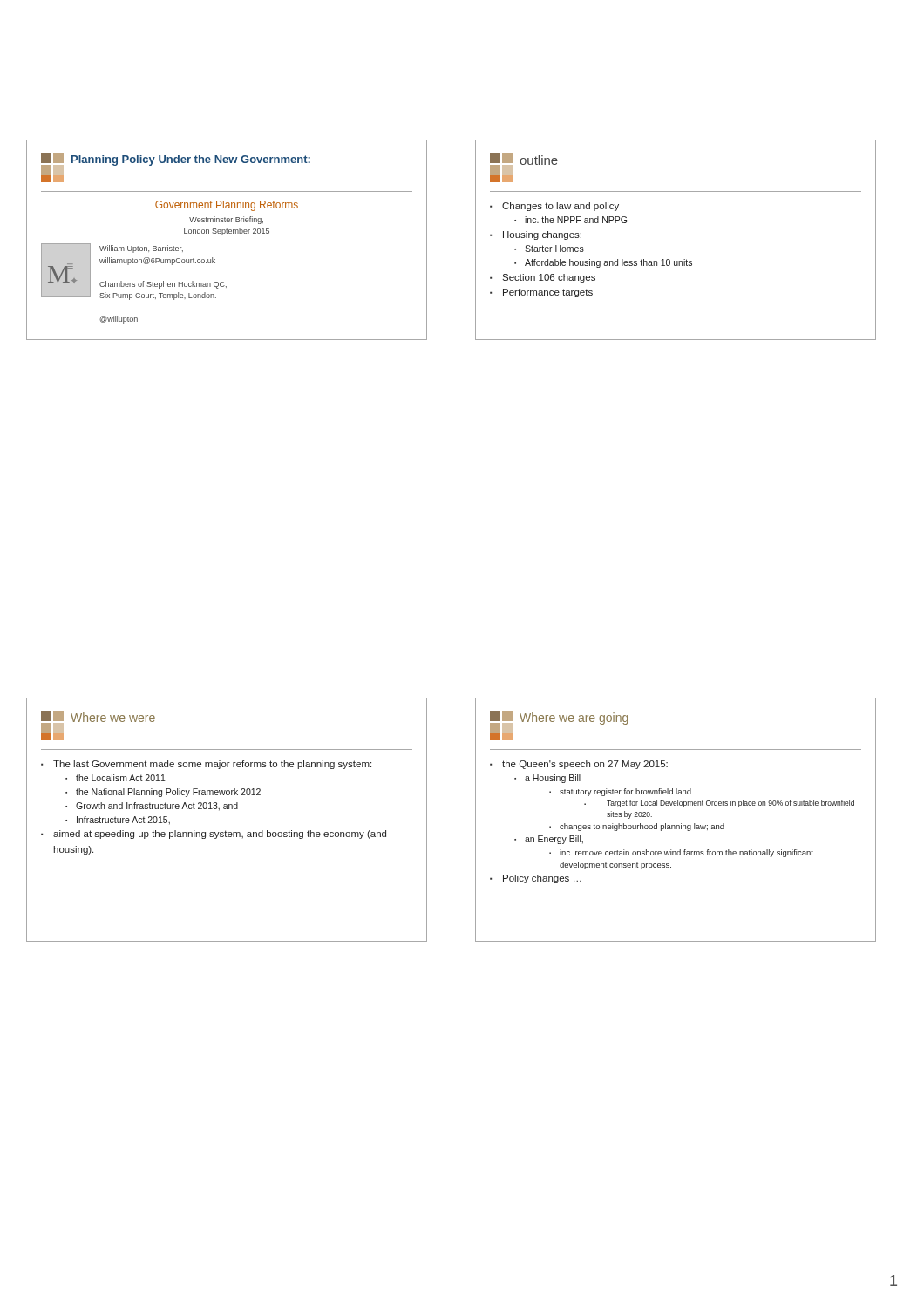924x1308 pixels.
Task: Locate the block starting "Affordable housing and less than 10 units"
Action: [609, 263]
